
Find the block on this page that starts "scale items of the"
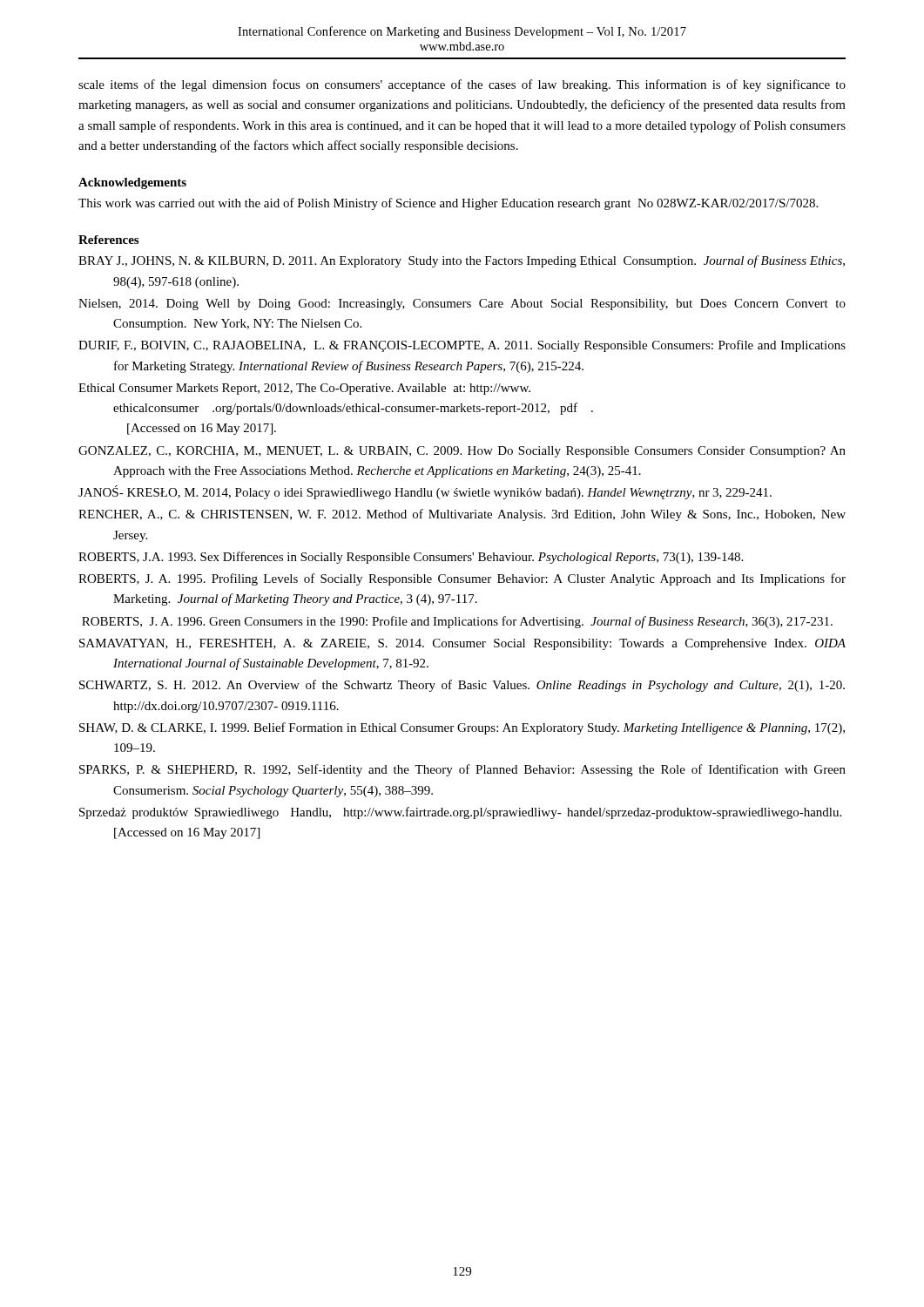462,115
